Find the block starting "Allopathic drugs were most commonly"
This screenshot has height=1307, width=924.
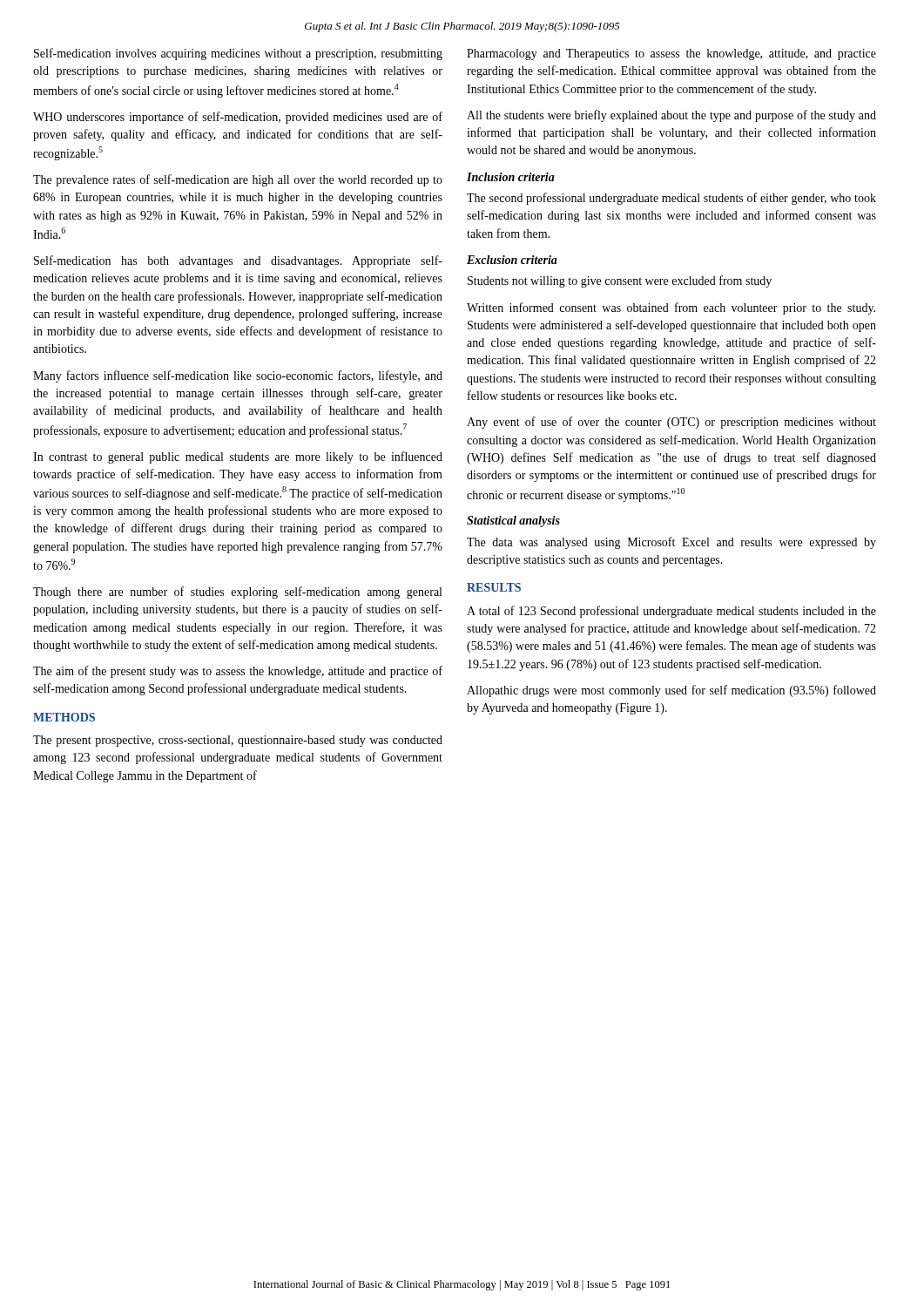pos(671,700)
